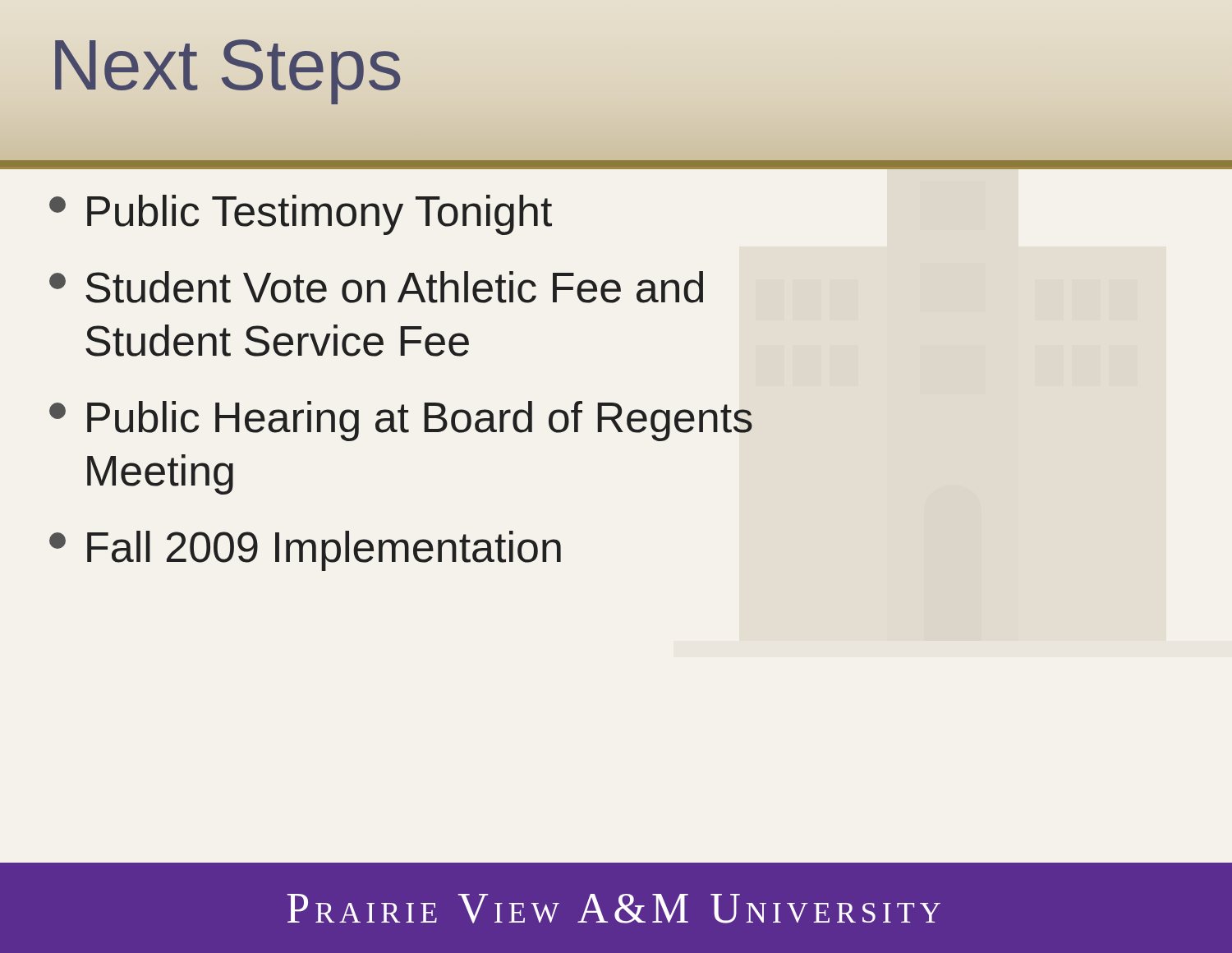Find "Next Steps" on this page
The height and width of the screenshot is (953, 1232).
(226, 64)
